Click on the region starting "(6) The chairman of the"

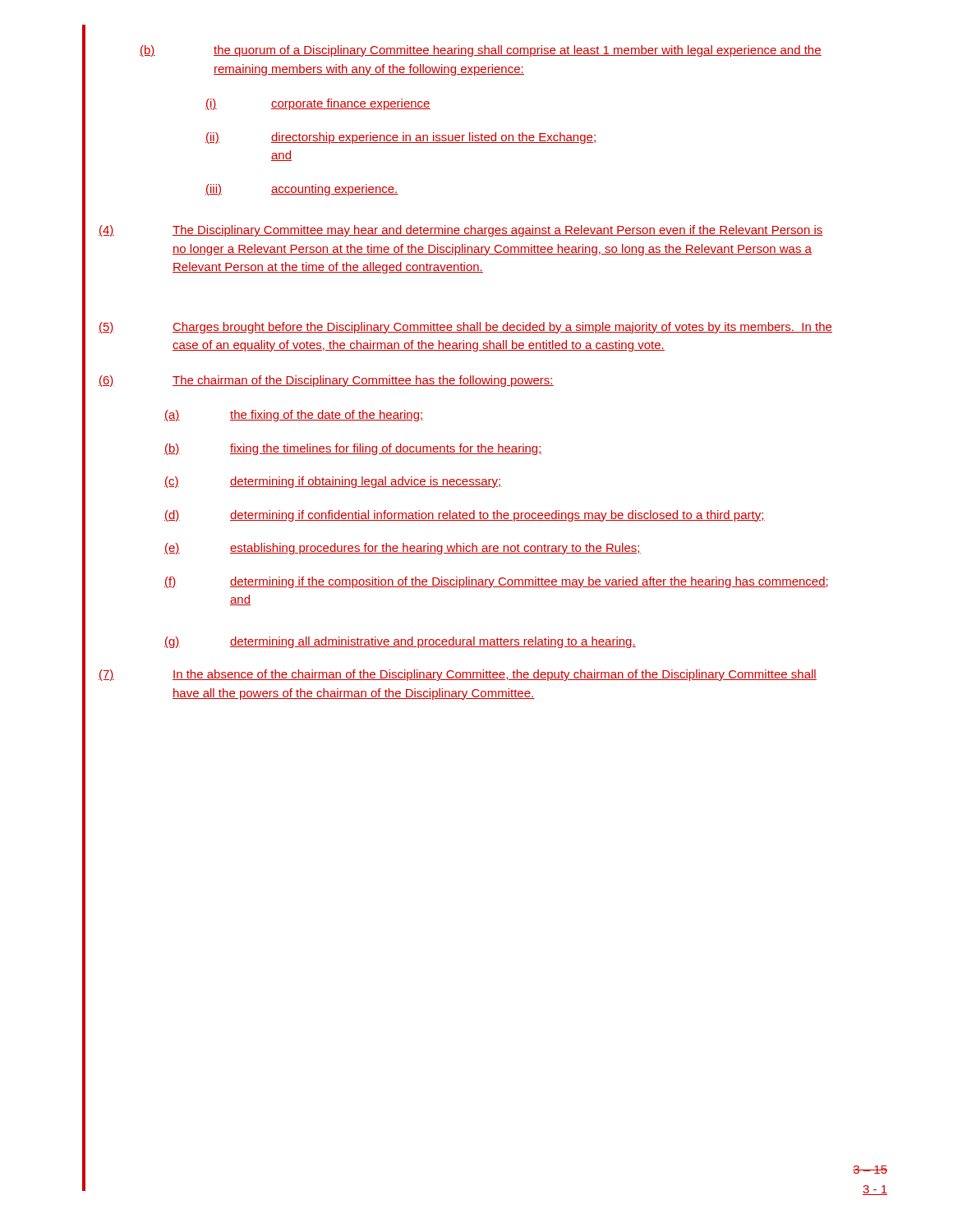point(468,380)
